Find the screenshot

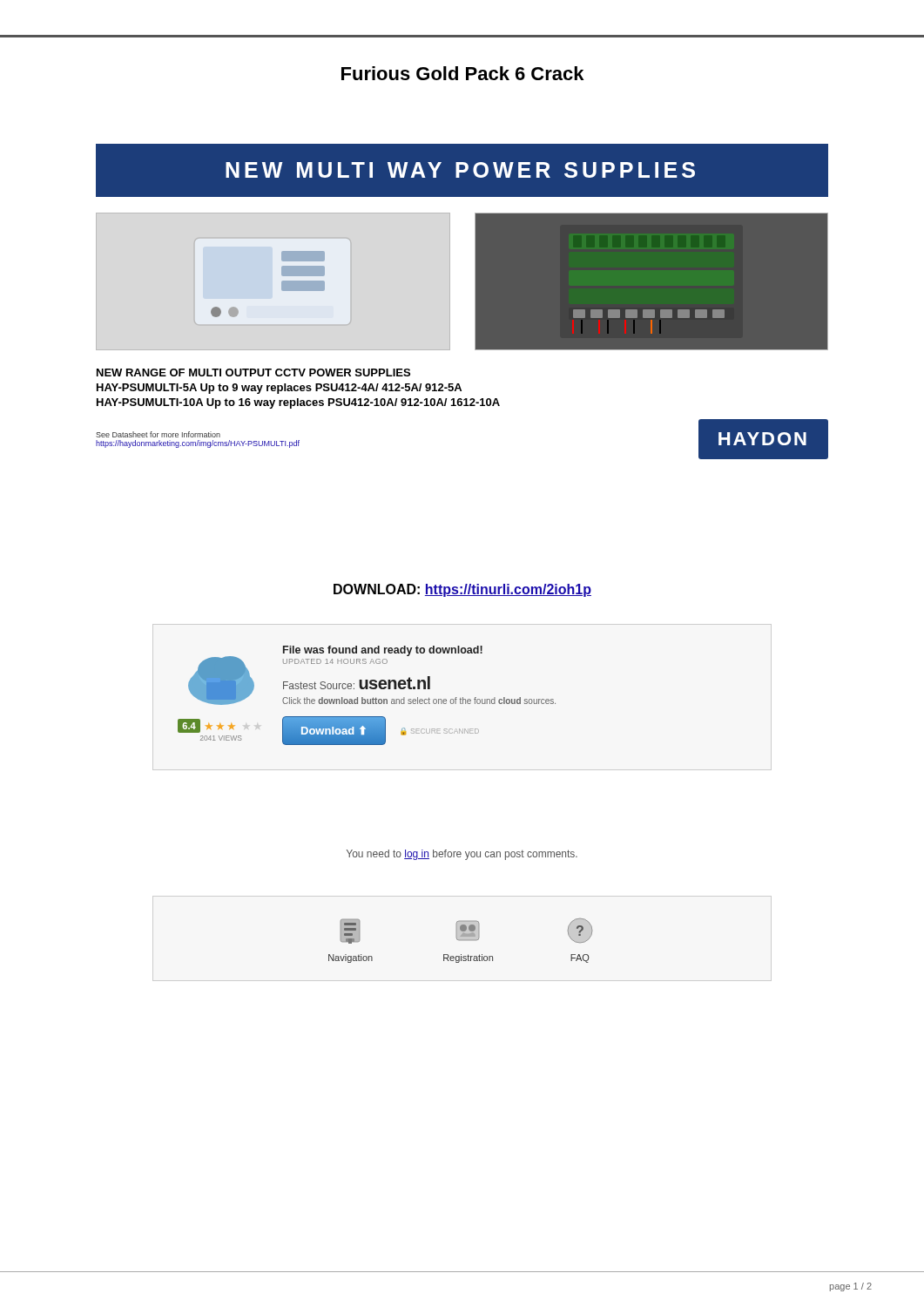(x=462, y=697)
